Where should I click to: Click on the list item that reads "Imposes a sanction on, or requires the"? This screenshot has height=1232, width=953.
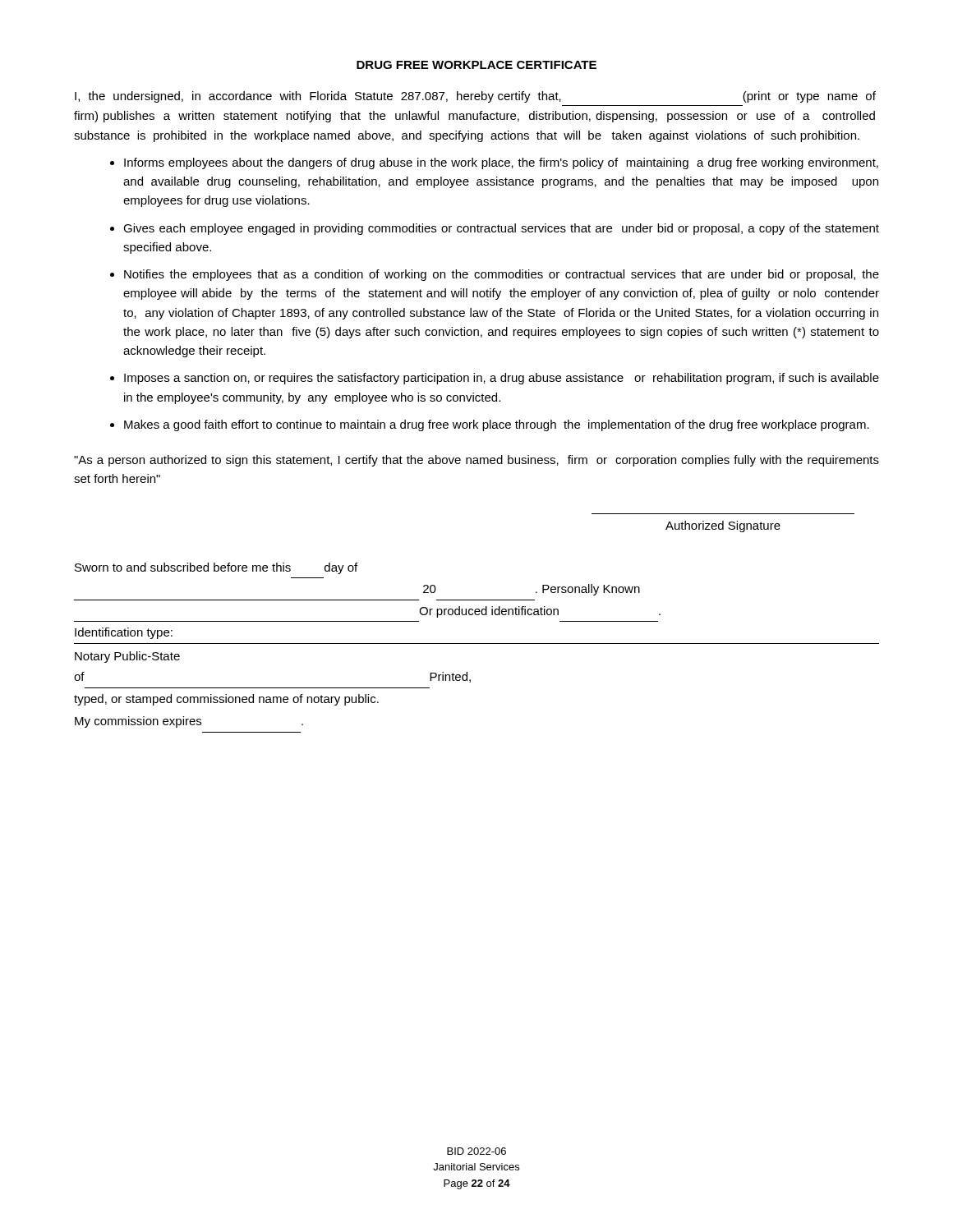pyautogui.click(x=501, y=387)
